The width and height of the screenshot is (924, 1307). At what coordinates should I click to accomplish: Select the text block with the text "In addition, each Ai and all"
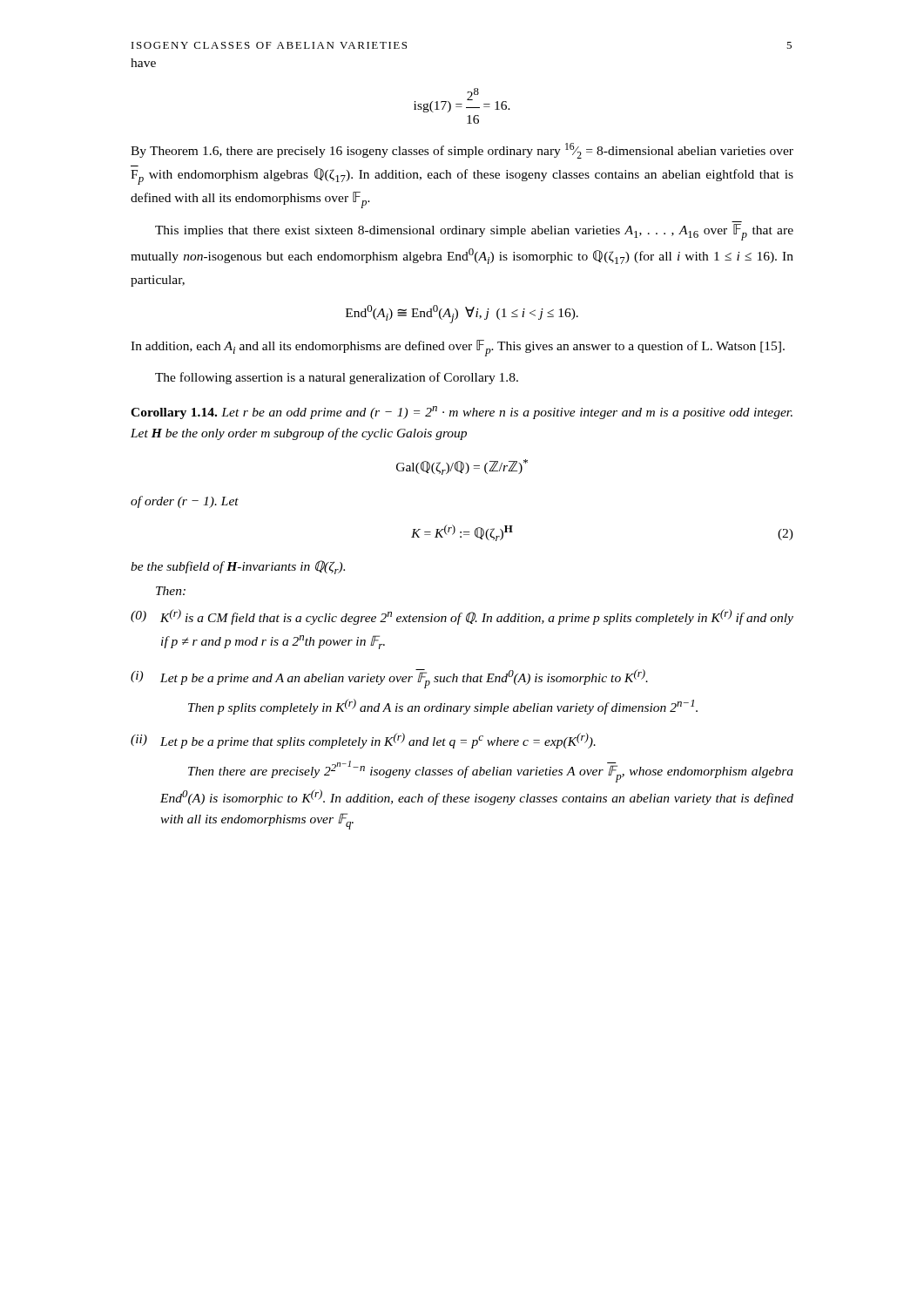462,347
